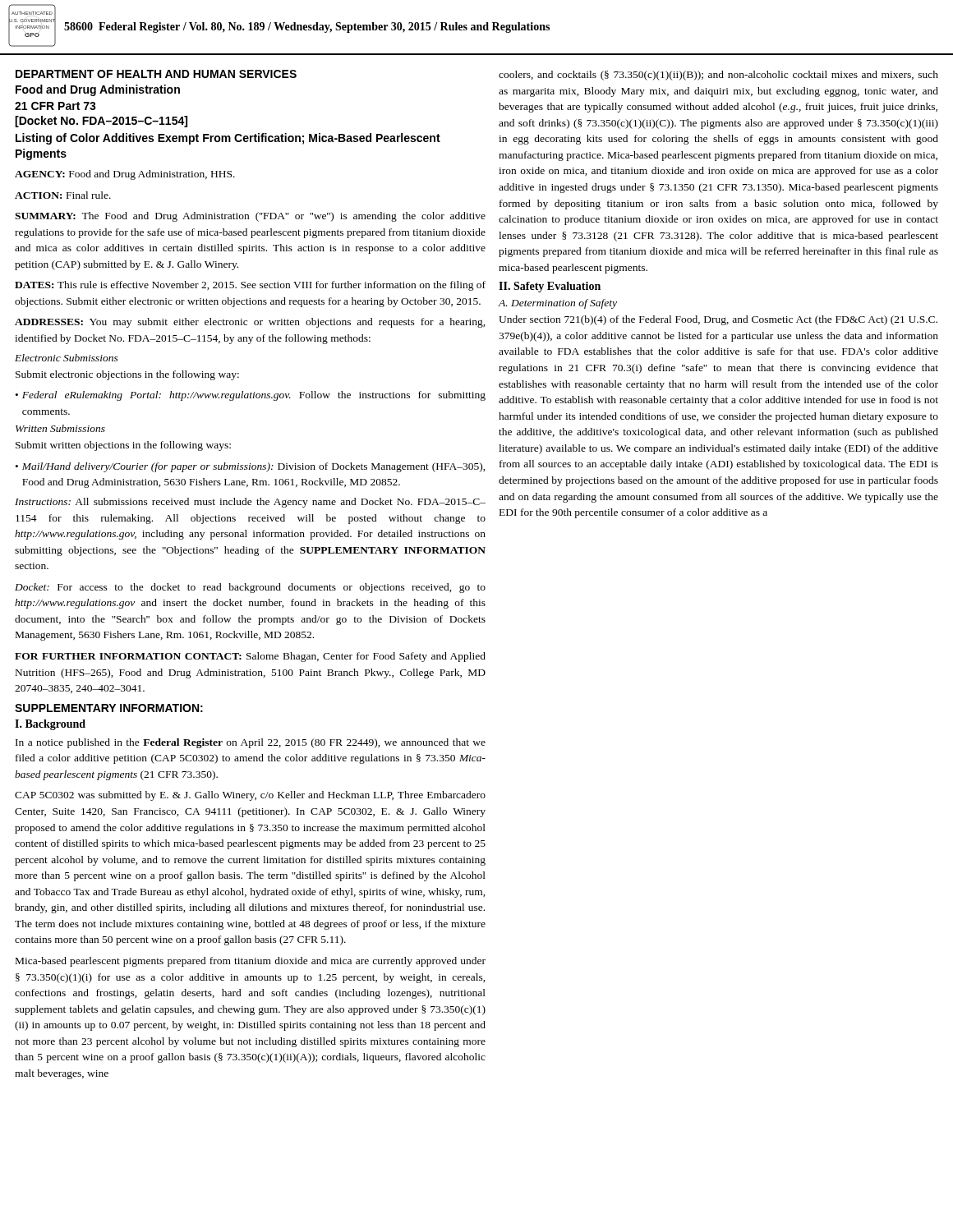Find the text block containing "Under section 721(b)(4) of the Federal Food,"
Viewport: 953px width, 1232px height.
coord(719,416)
